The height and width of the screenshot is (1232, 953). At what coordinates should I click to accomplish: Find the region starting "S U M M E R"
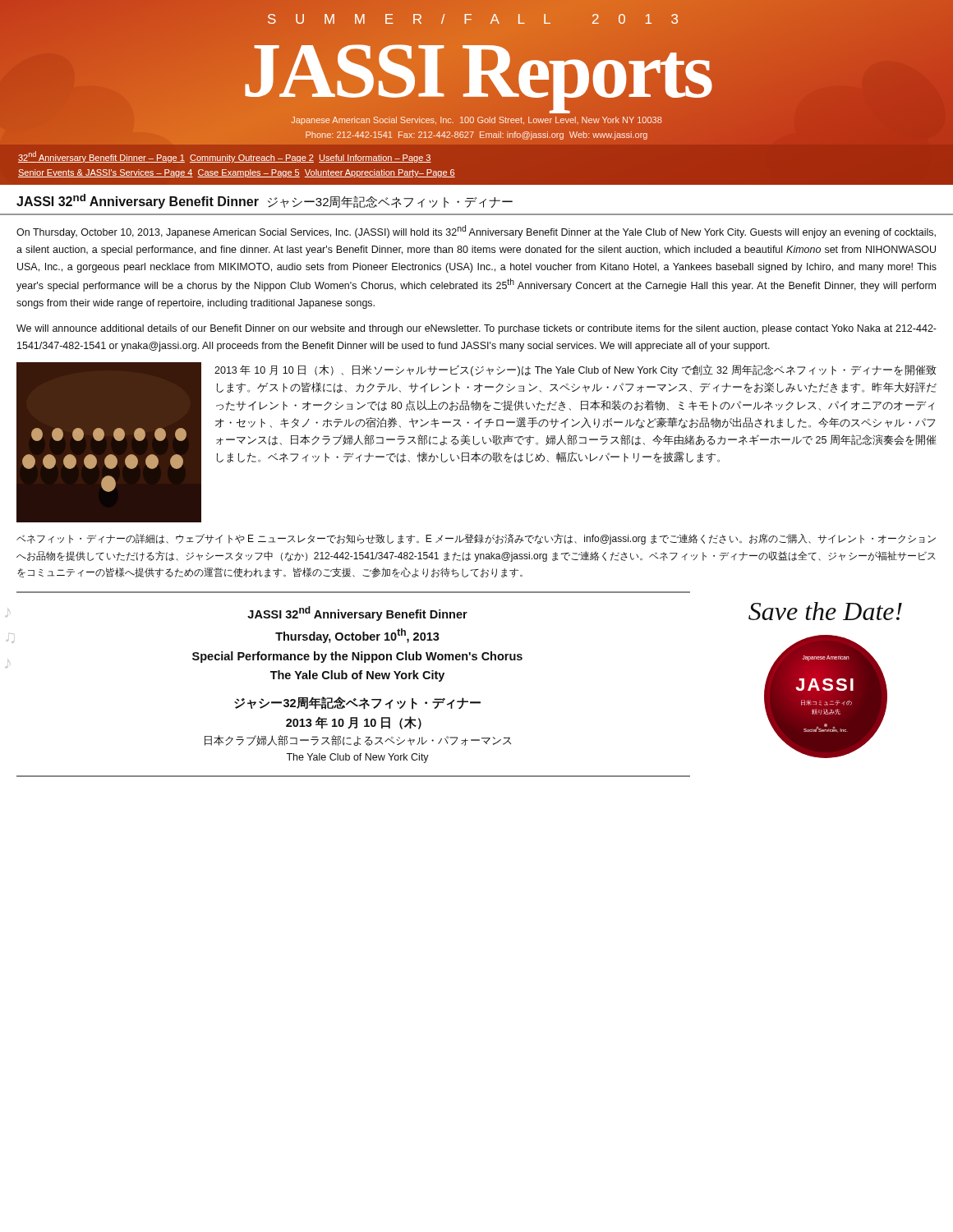pos(476,19)
